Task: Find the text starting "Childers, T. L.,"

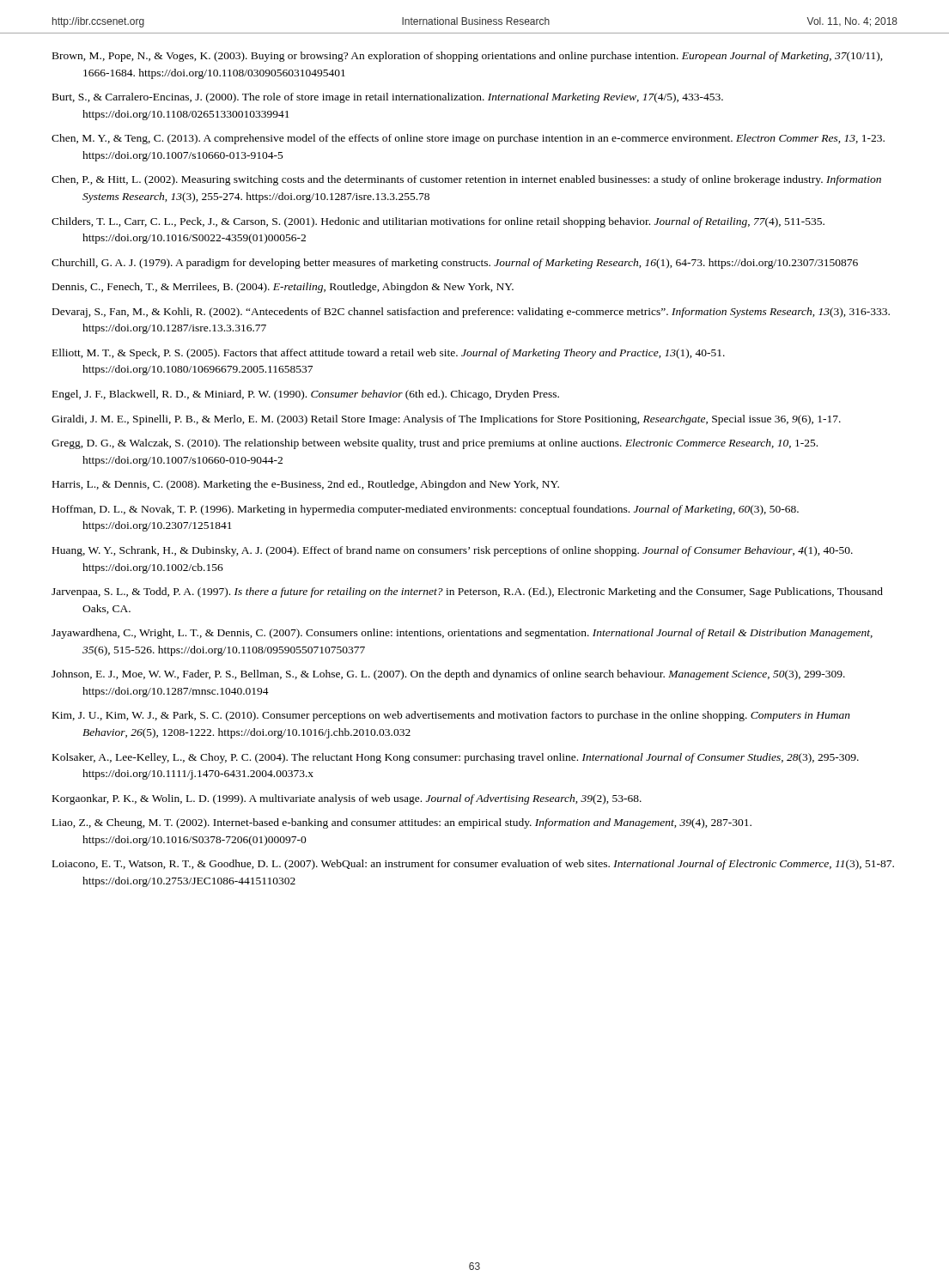Action: (x=438, y=229)
